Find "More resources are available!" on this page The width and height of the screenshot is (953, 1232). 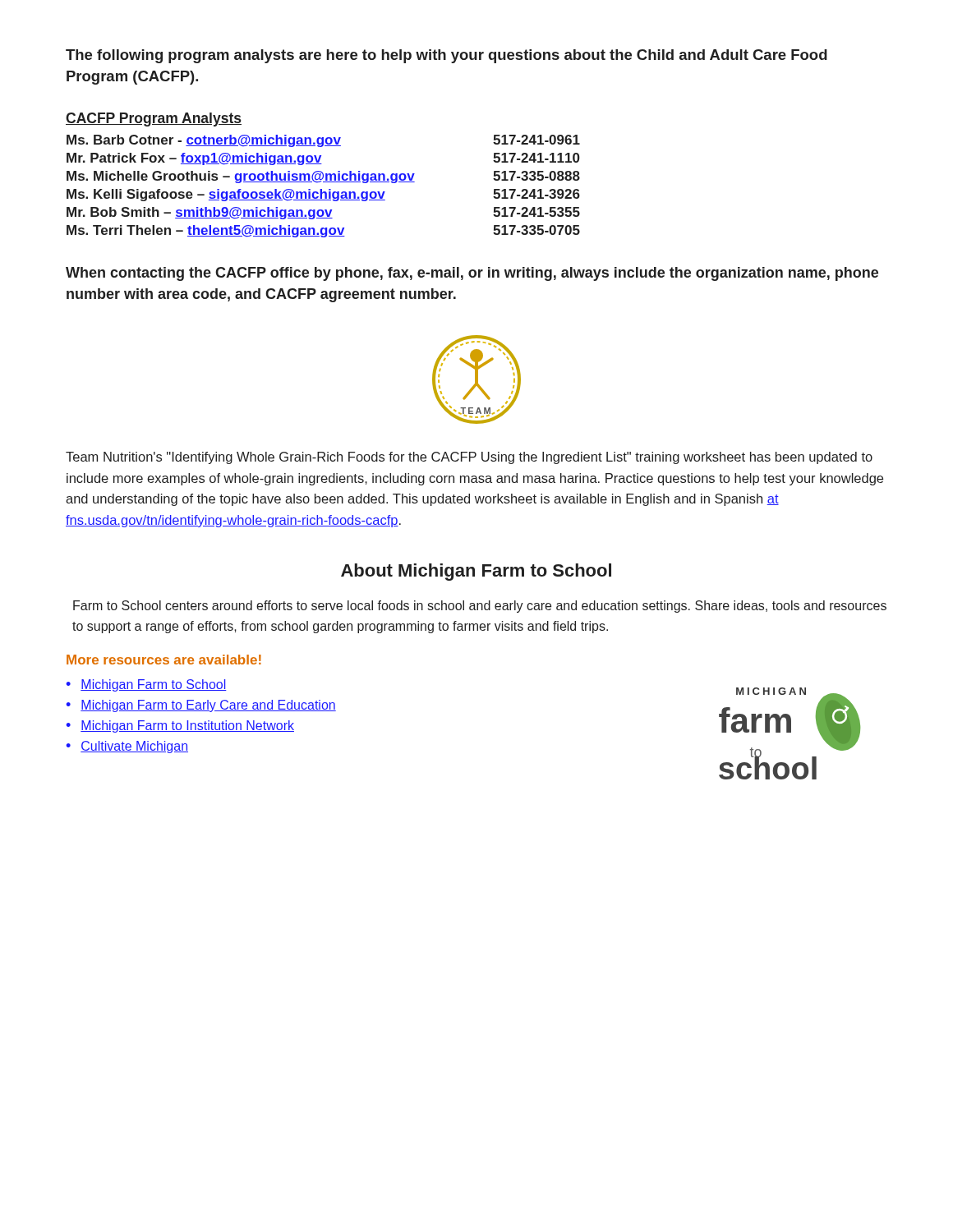(164, 660)
